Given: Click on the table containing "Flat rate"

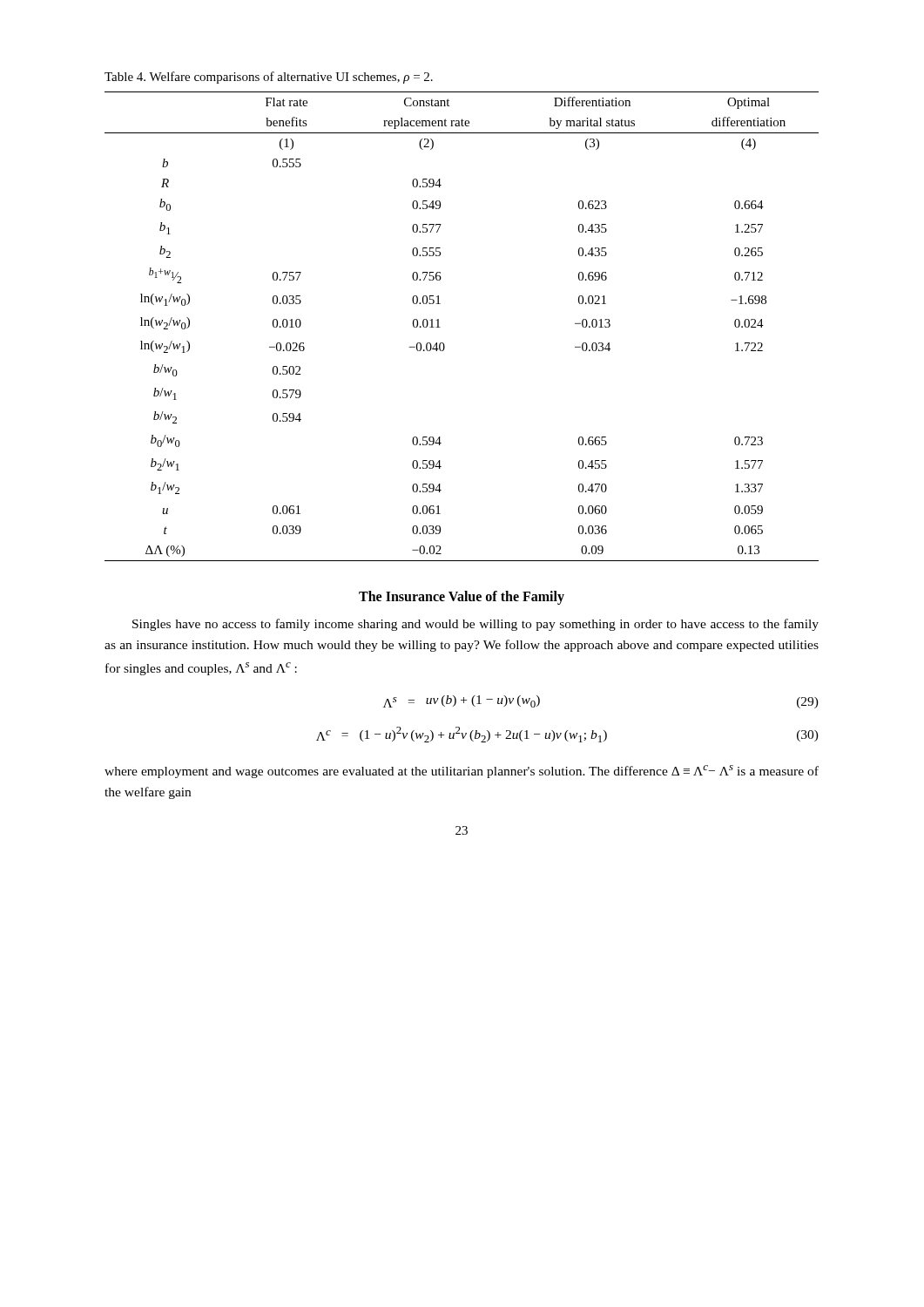Looking at the screenshot, I should coord(462,326).
